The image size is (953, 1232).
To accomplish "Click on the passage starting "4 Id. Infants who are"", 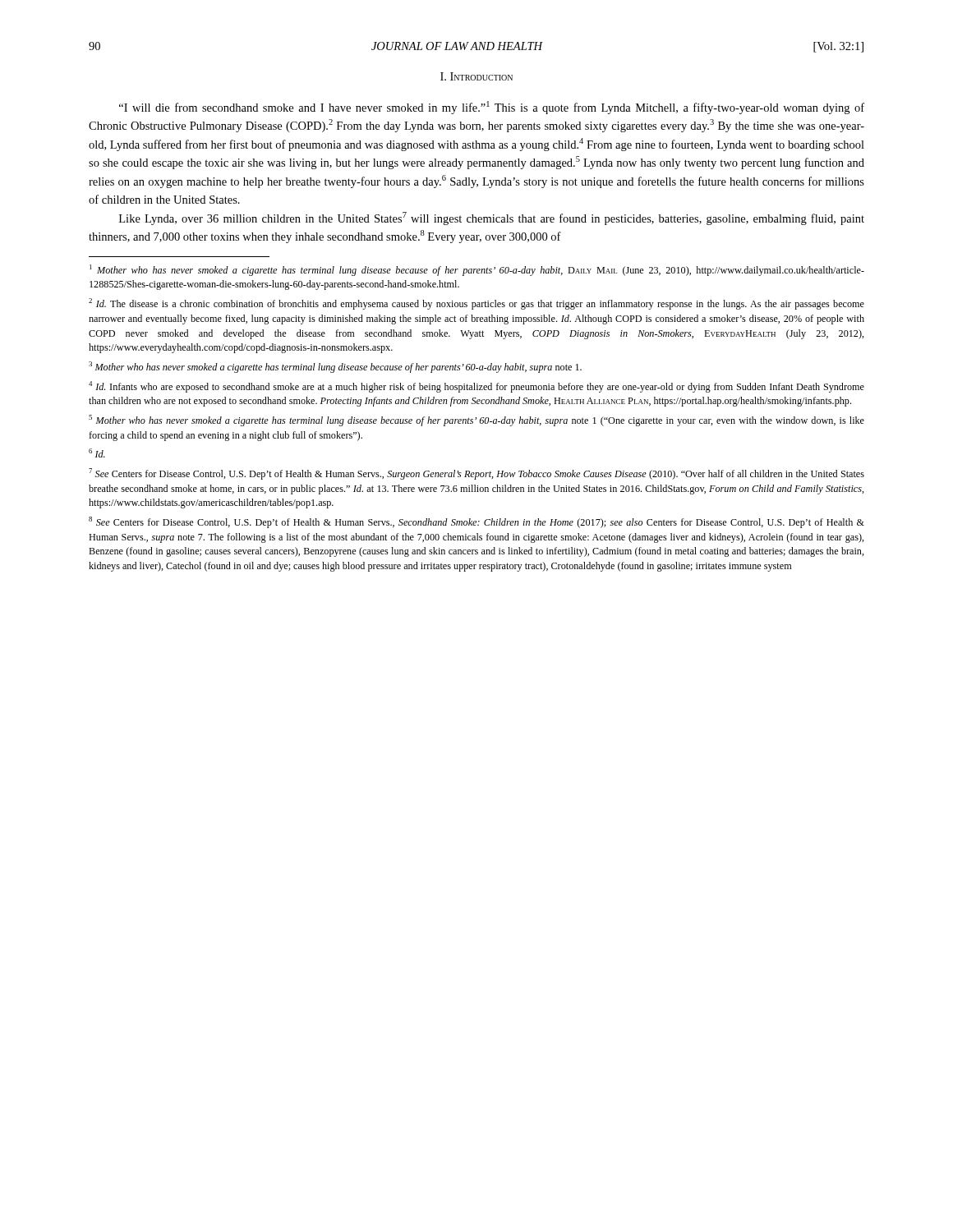I will tap(476, 393).
